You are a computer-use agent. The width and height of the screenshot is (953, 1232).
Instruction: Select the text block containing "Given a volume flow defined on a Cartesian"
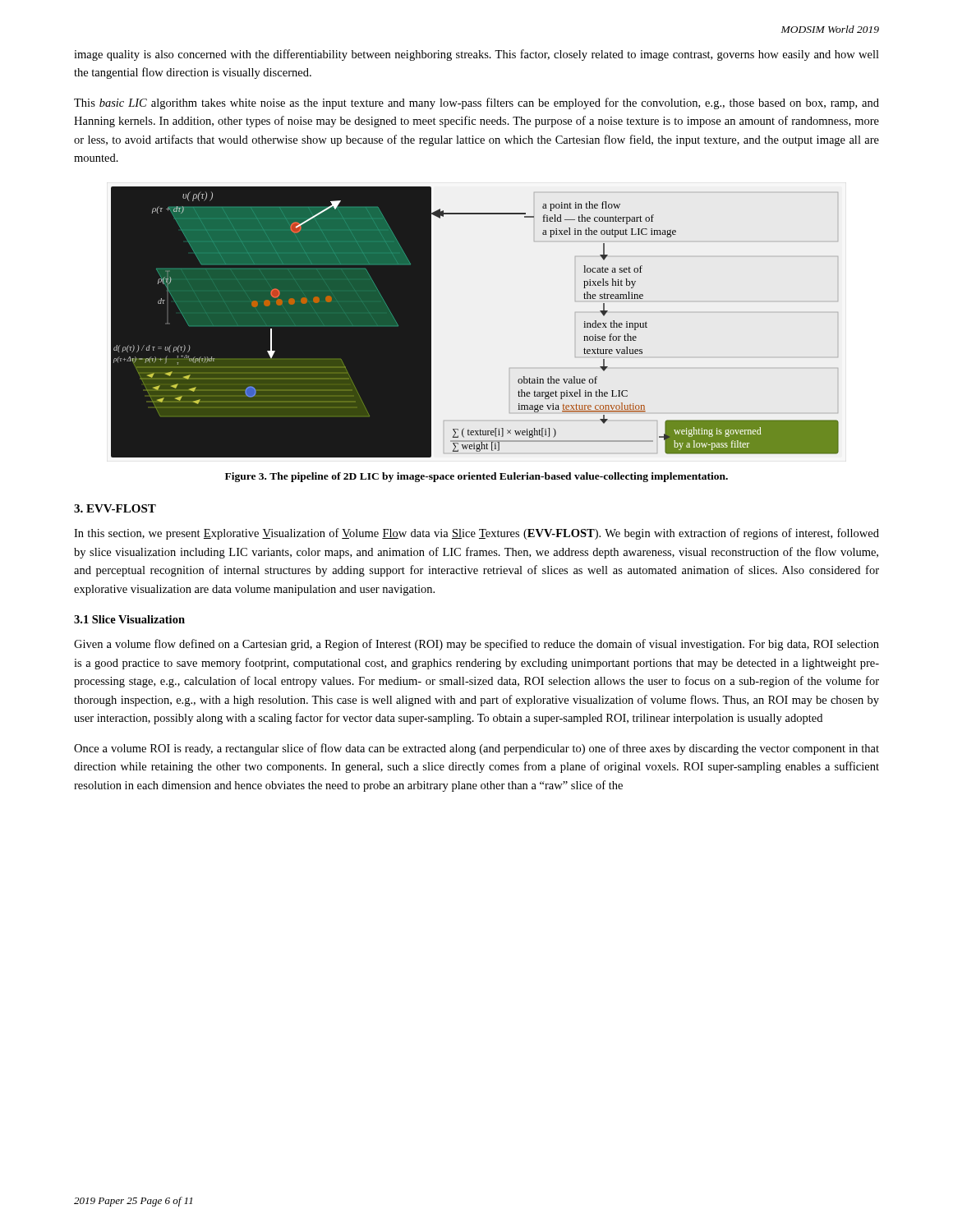pyautogui.click(x=476, y=681)
